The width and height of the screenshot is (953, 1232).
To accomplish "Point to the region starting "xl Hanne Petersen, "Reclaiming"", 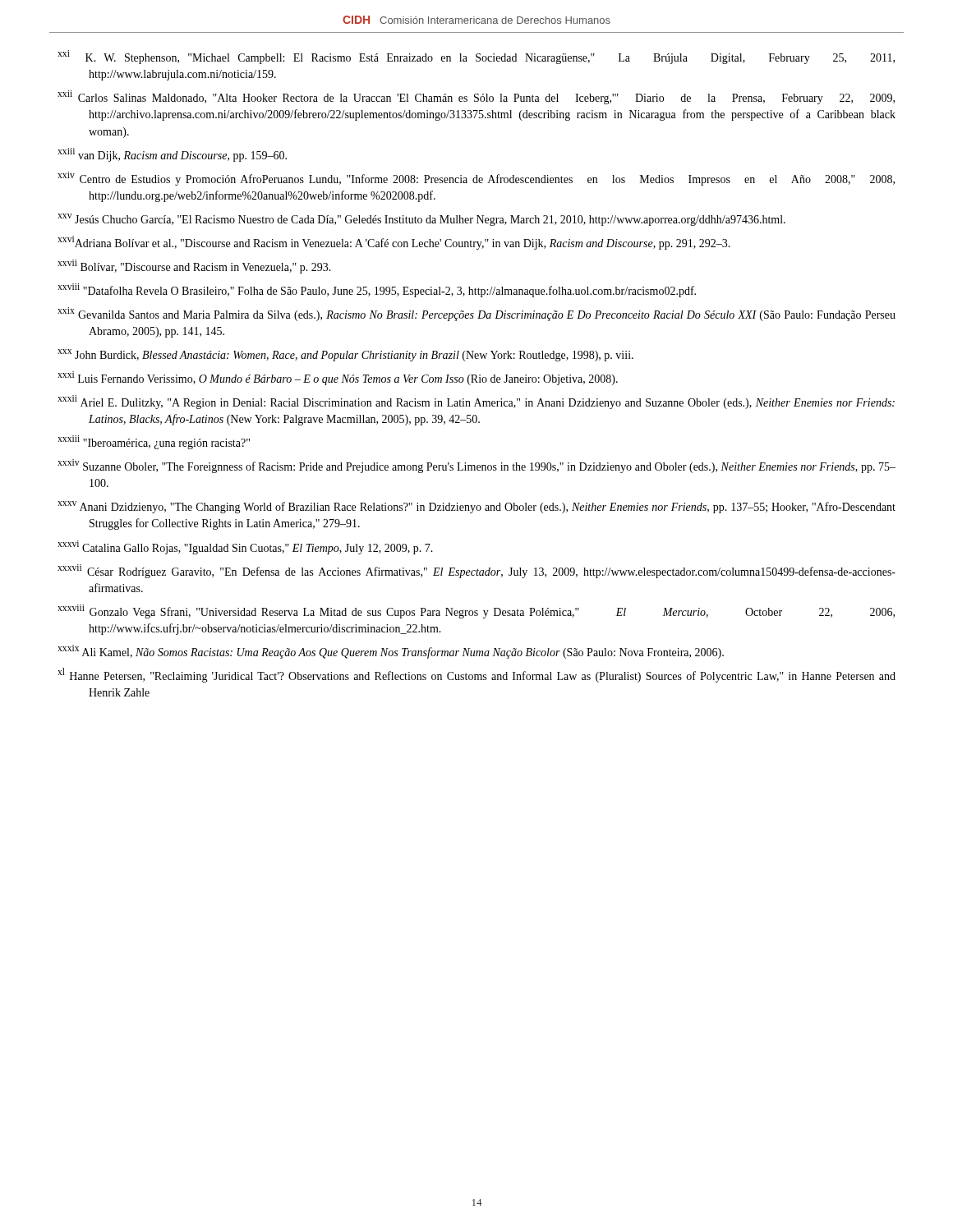I will coord(476,683).
